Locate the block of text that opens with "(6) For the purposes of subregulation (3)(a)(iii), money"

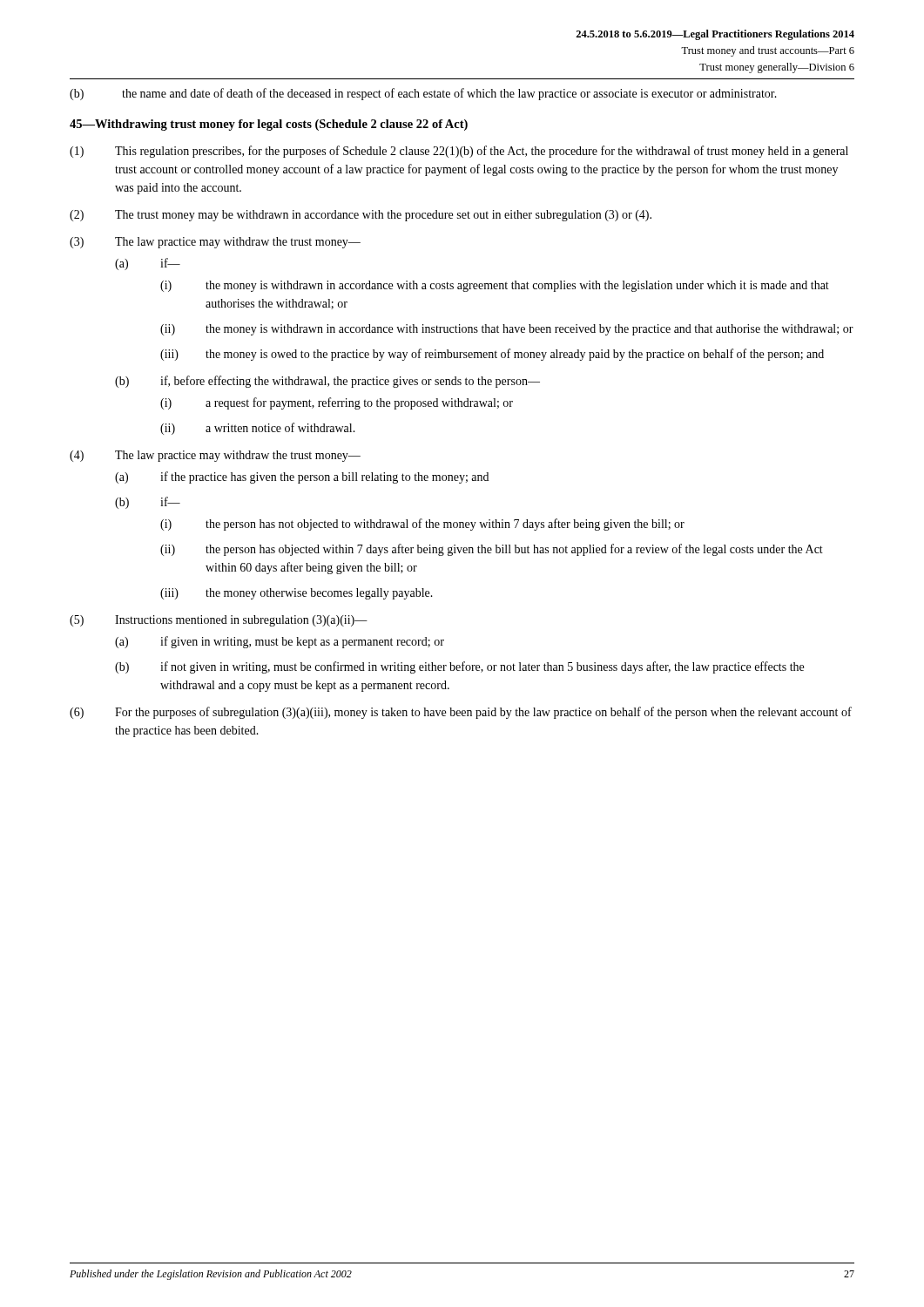click(462, 721)
